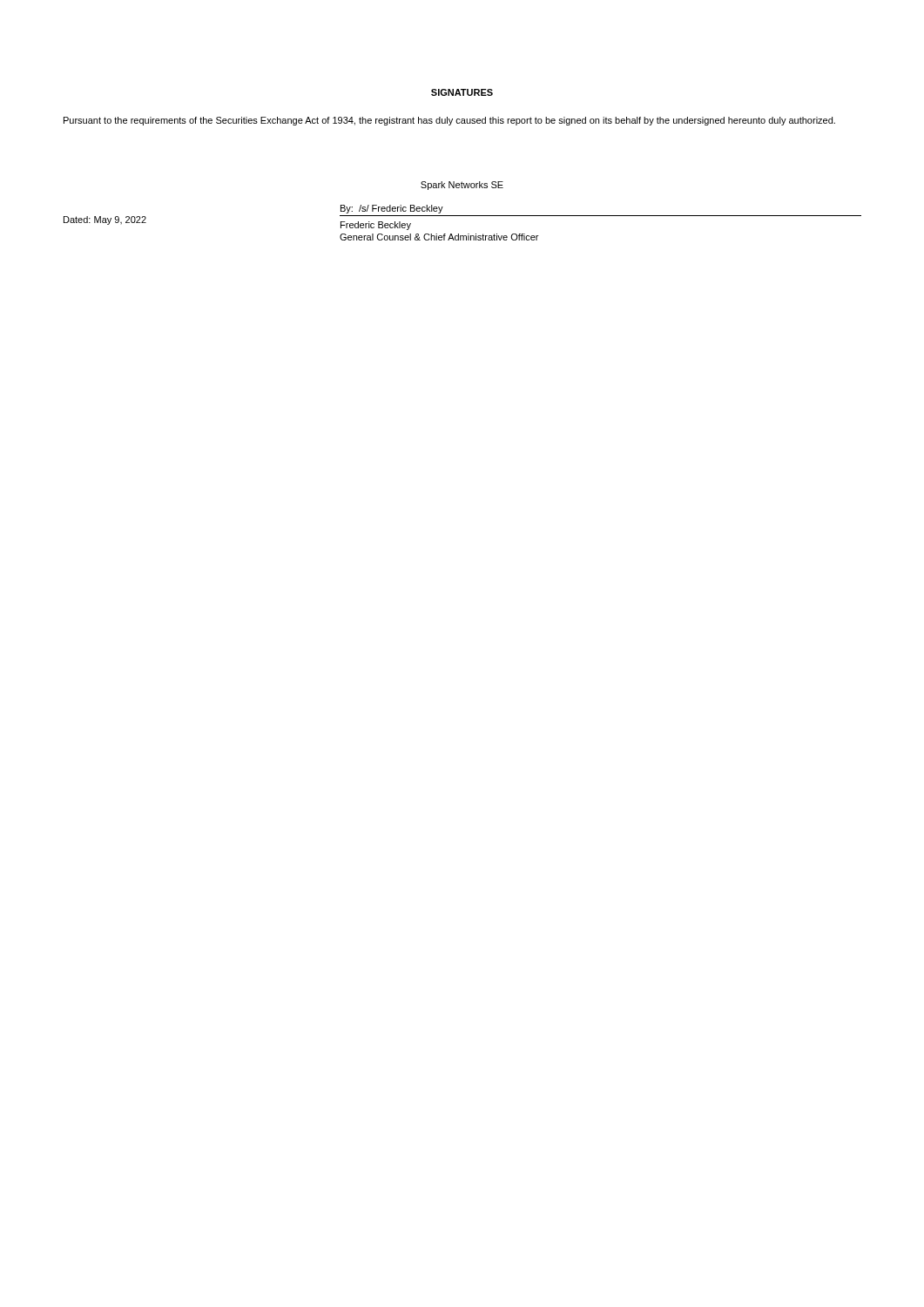Find the block on this page that starts "Pursuant to the requirements of"
924x1307 pixels.
point(449,120)
